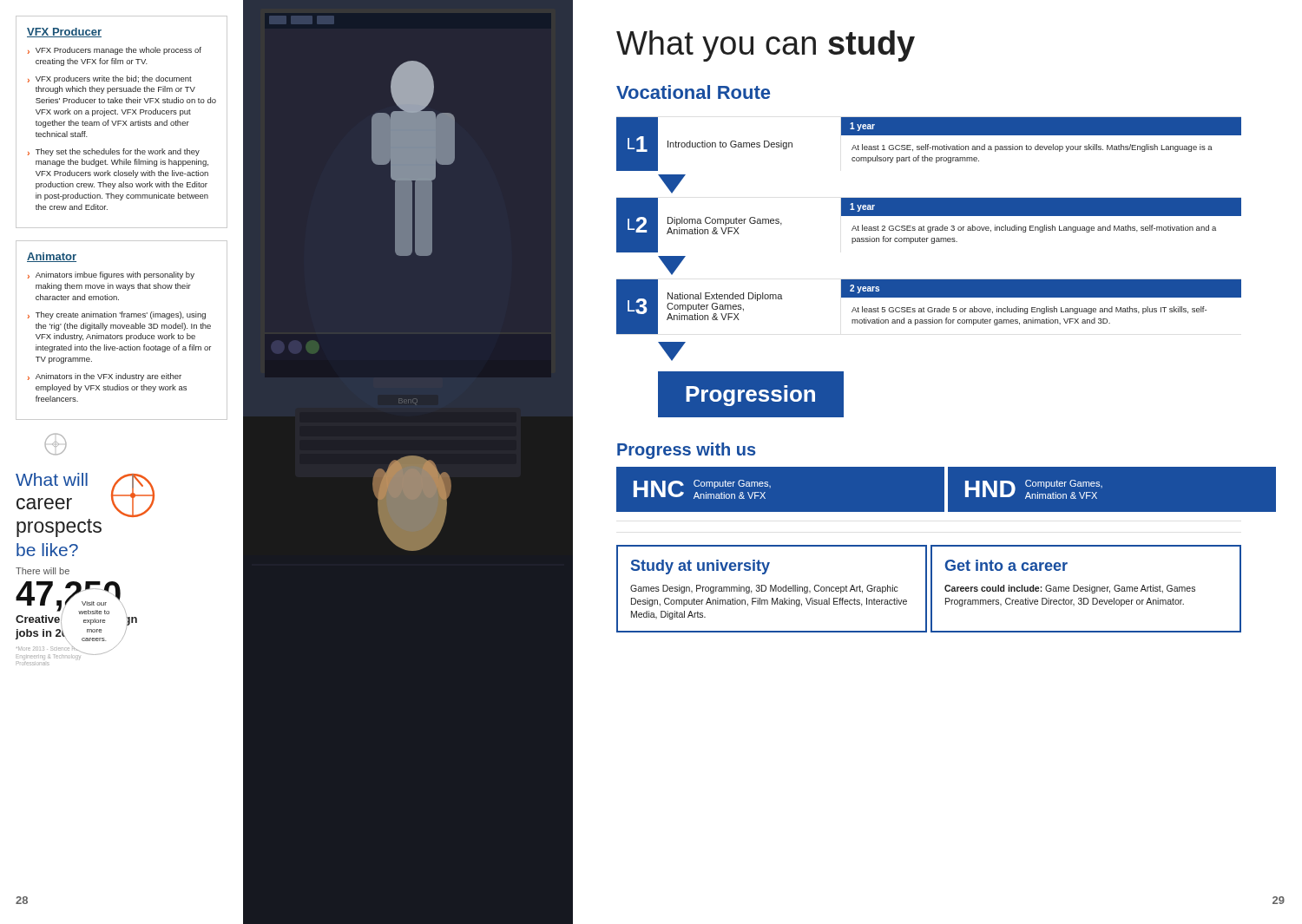This screenshot has width=1302, height=924.
Task: Locate the text that reads "HND Computer Games,Animation & VFX"
Action: [1033, 489]
